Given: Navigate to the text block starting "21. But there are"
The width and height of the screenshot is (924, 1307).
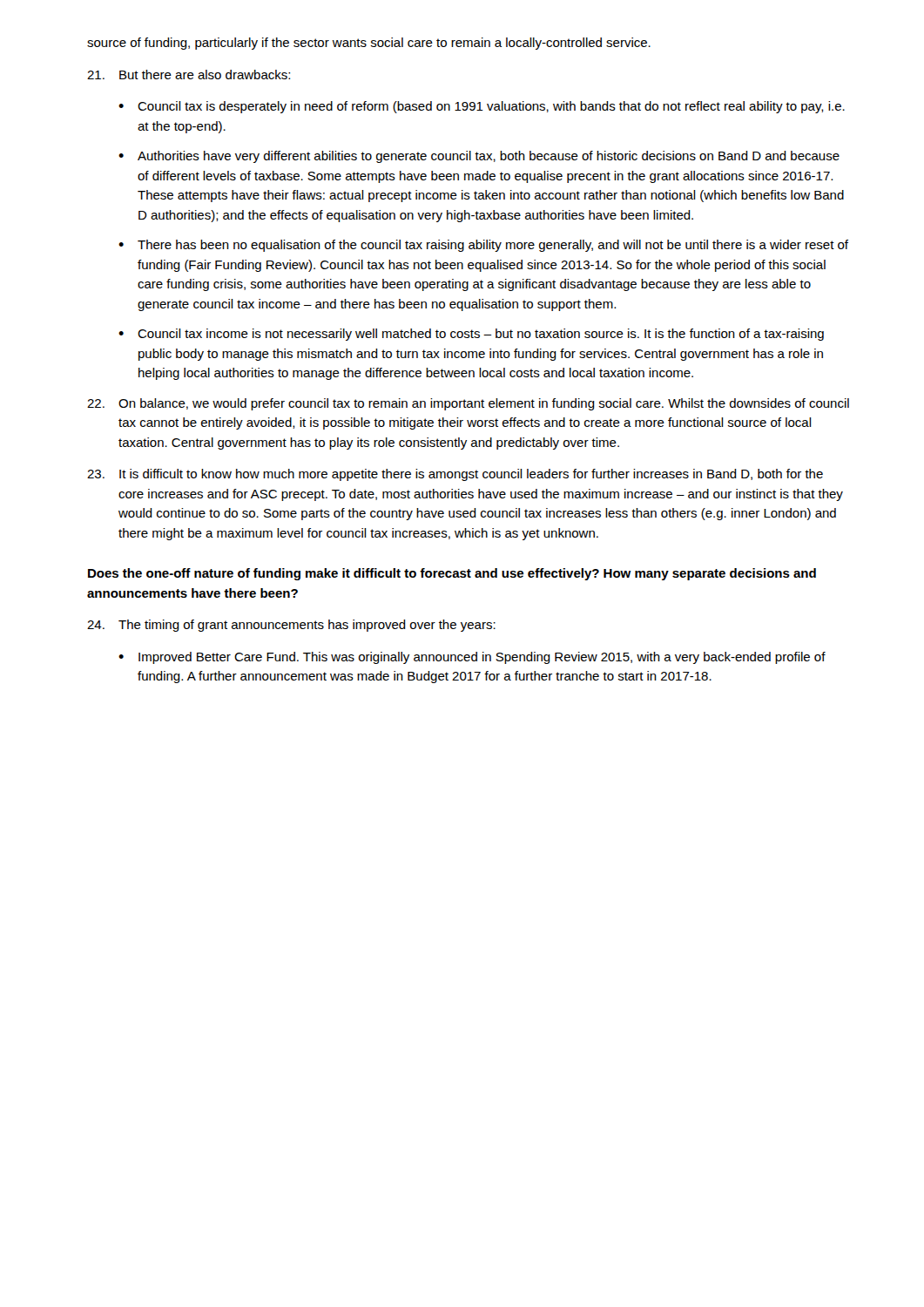Looking at the screenshot, I should tap(189, 74).
